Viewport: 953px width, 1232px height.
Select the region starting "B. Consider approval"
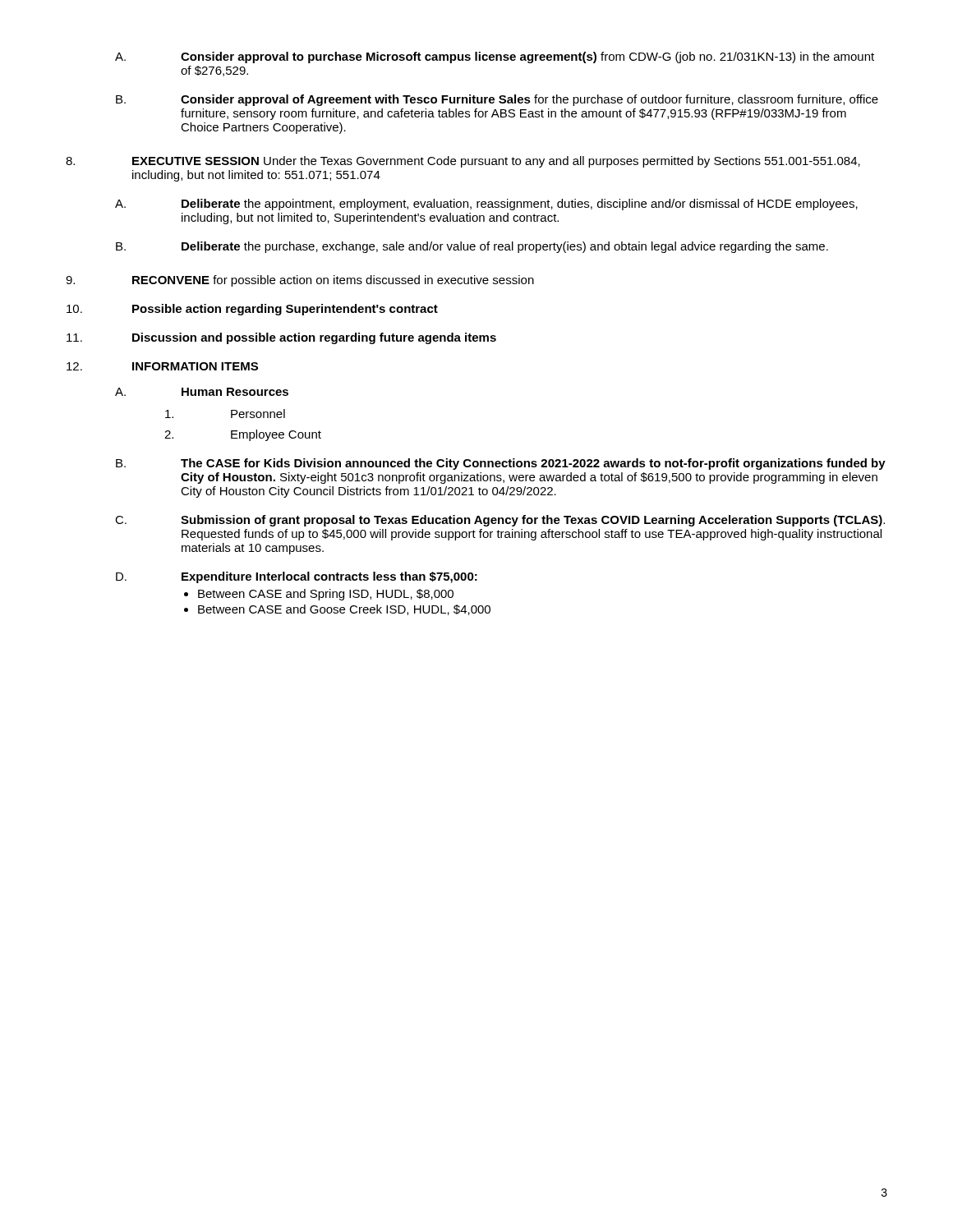pos(501,113)
